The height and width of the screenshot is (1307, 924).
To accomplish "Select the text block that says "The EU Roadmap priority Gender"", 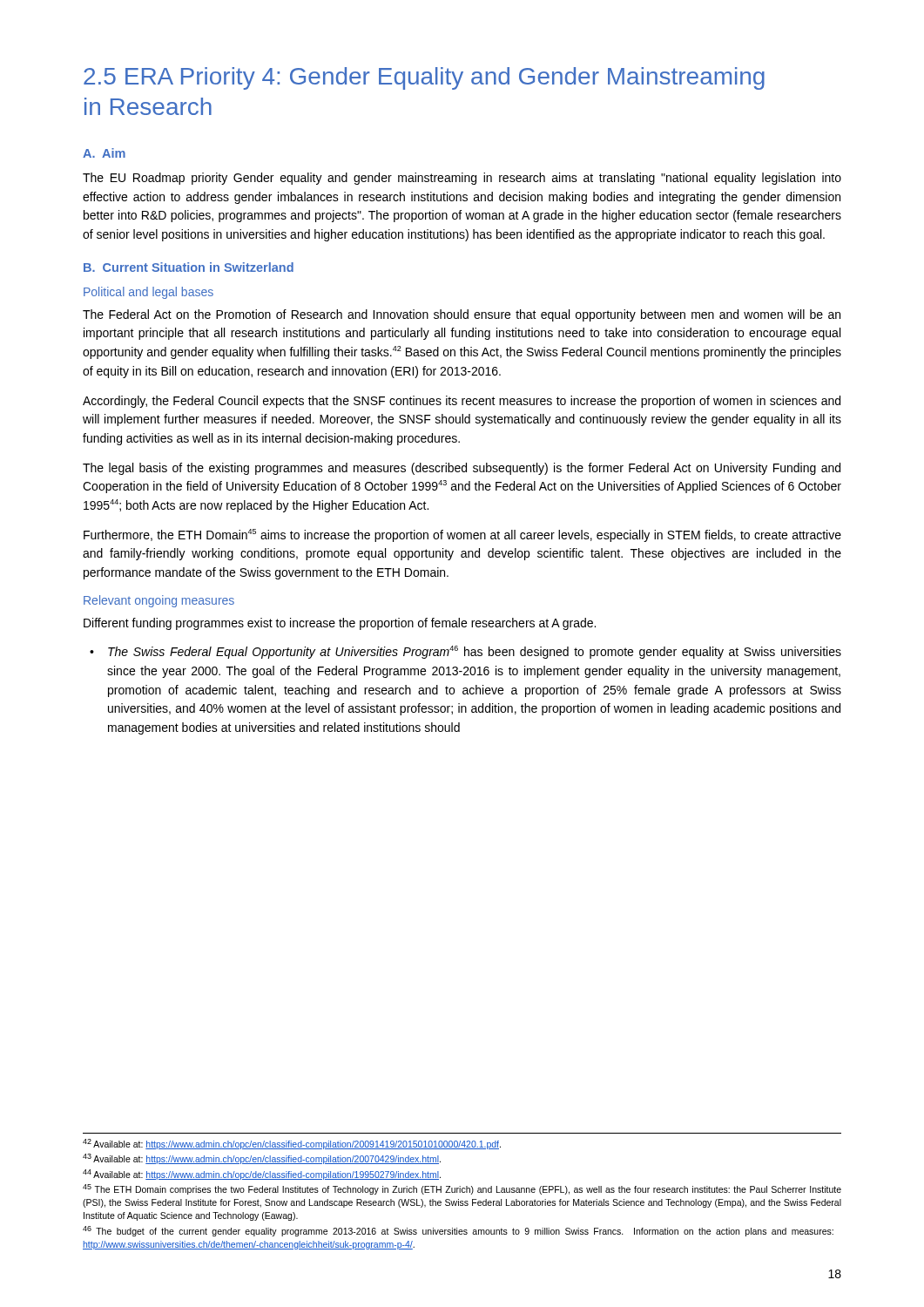I will [462, 207].
